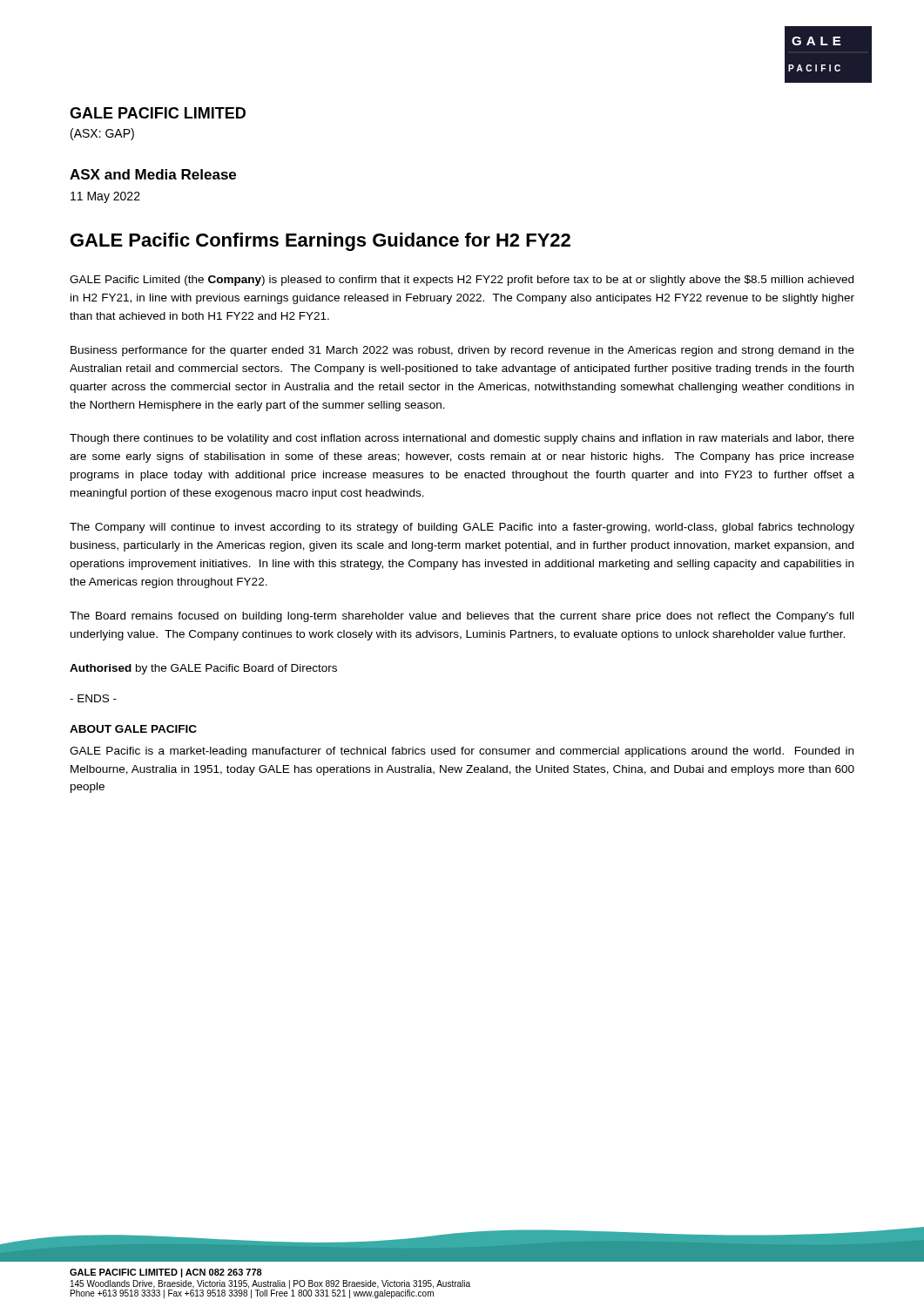924x1307 pixels.
Task: Click on the text block that reads "Authorised by the GALE Pacific Board of"
Action: [204, 668]
